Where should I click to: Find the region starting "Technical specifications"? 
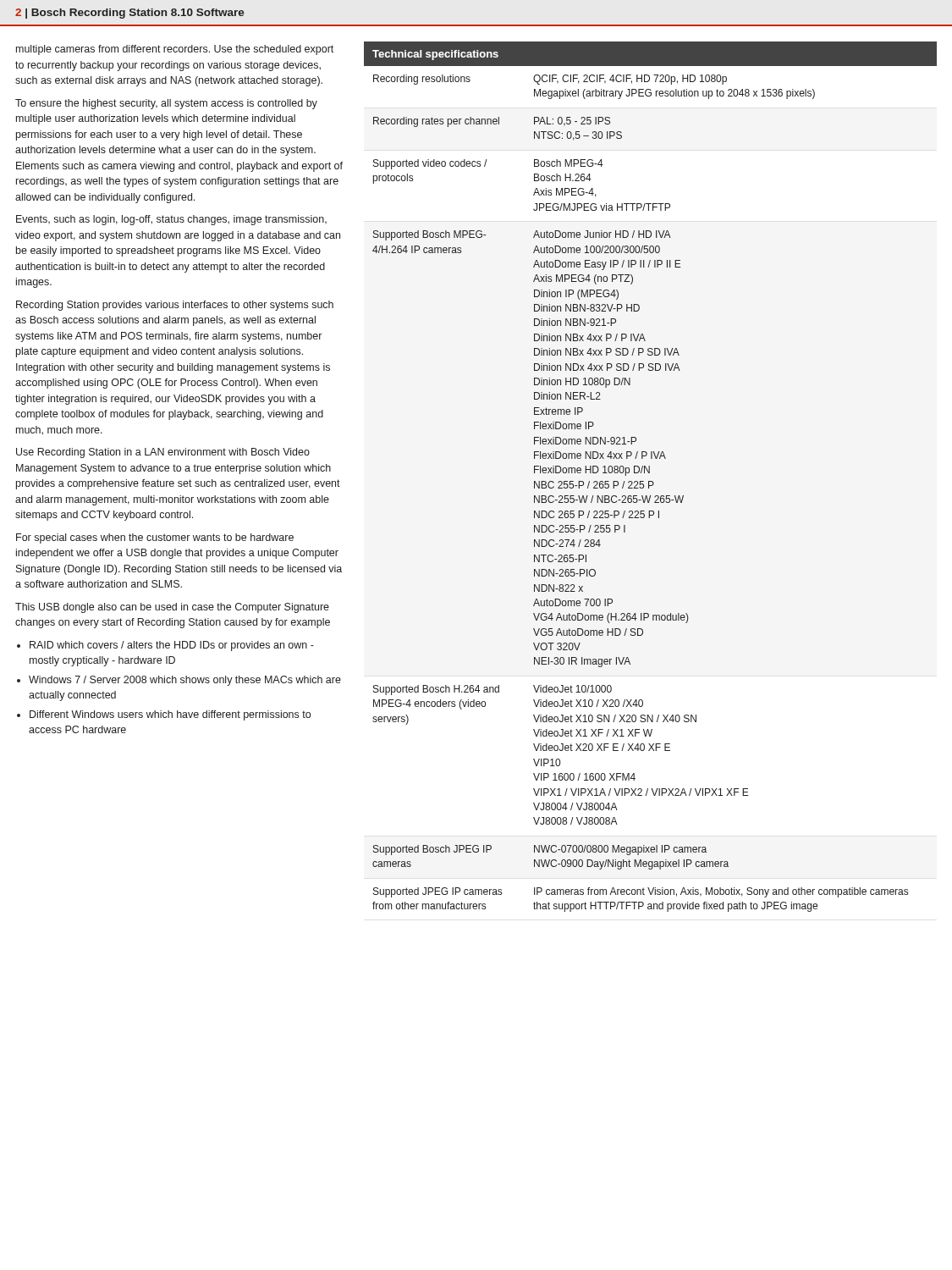pyautogui.click(x=435, y=54)
